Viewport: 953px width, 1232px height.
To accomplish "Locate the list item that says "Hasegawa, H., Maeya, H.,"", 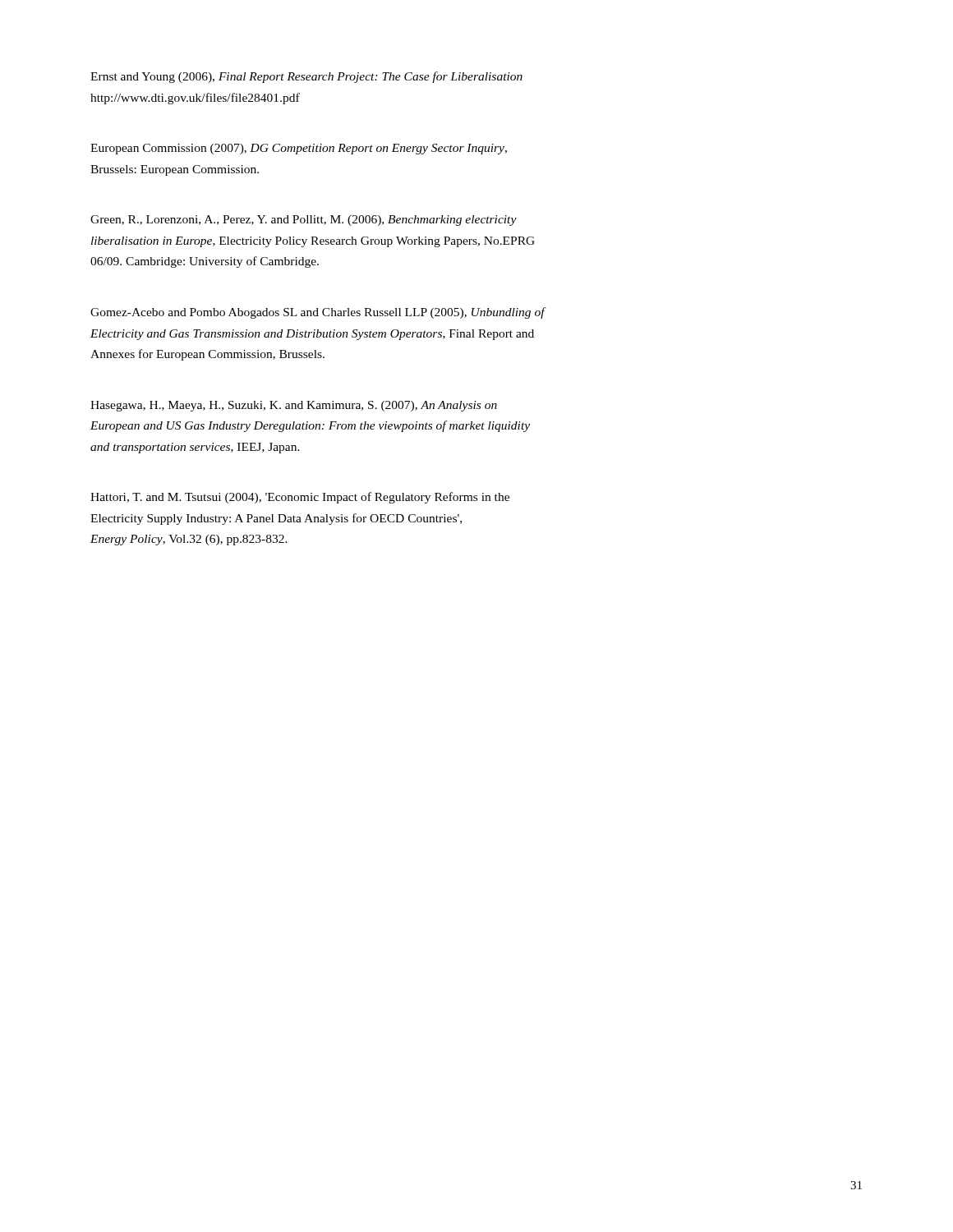I will coord(310,425).
